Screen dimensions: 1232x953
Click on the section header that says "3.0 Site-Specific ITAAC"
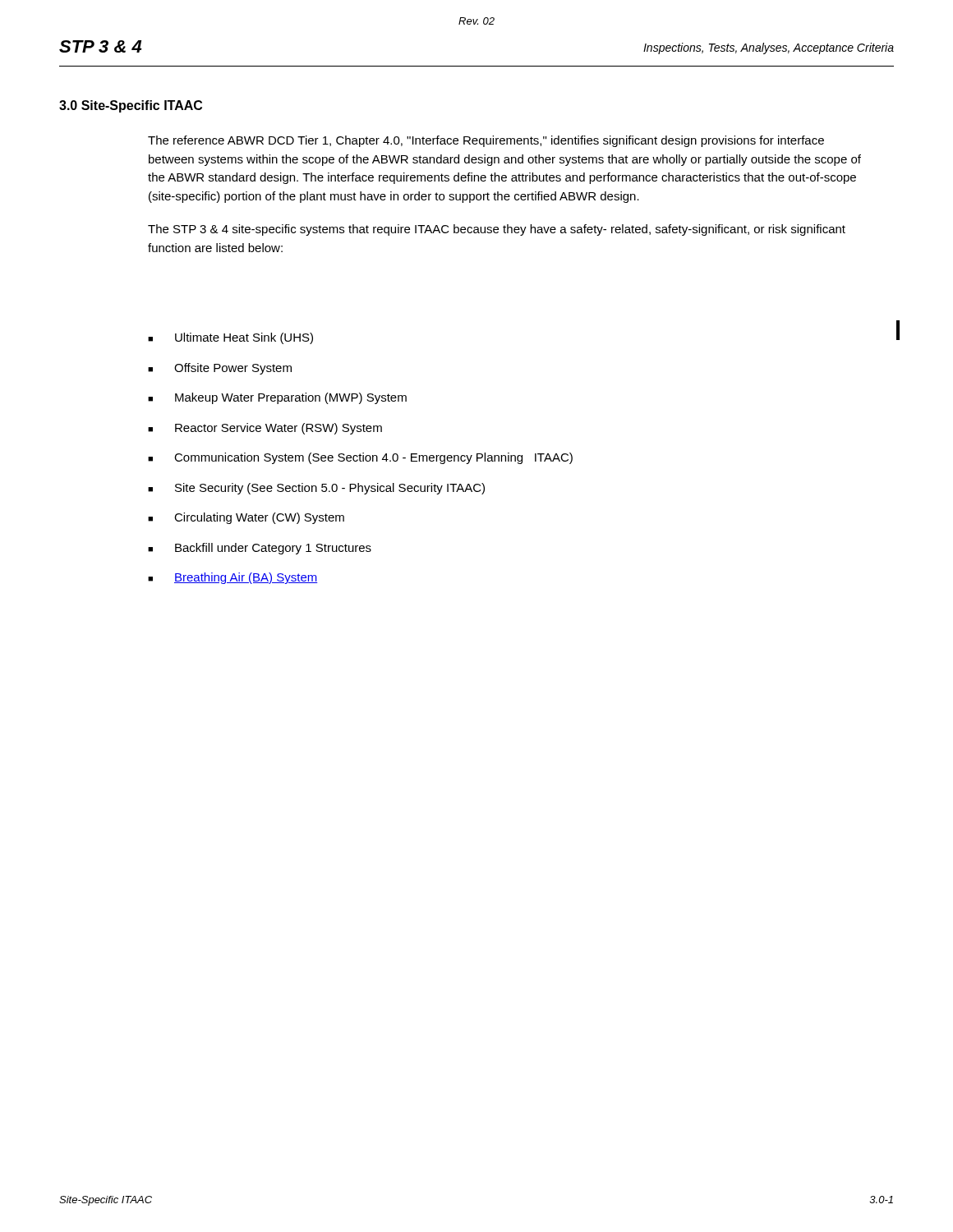(x=131, y=106)
